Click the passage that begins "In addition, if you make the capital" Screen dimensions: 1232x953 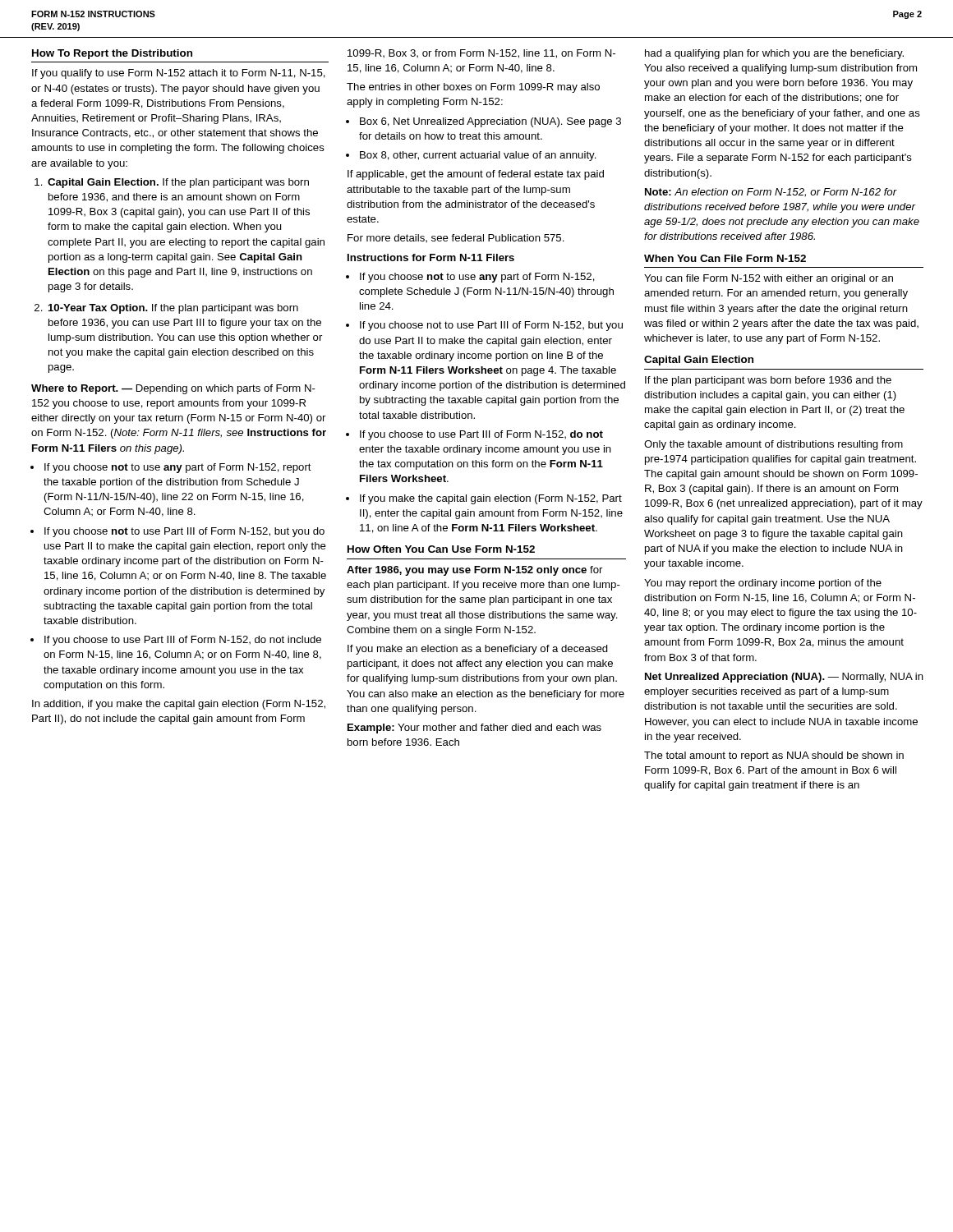(180, 711)
